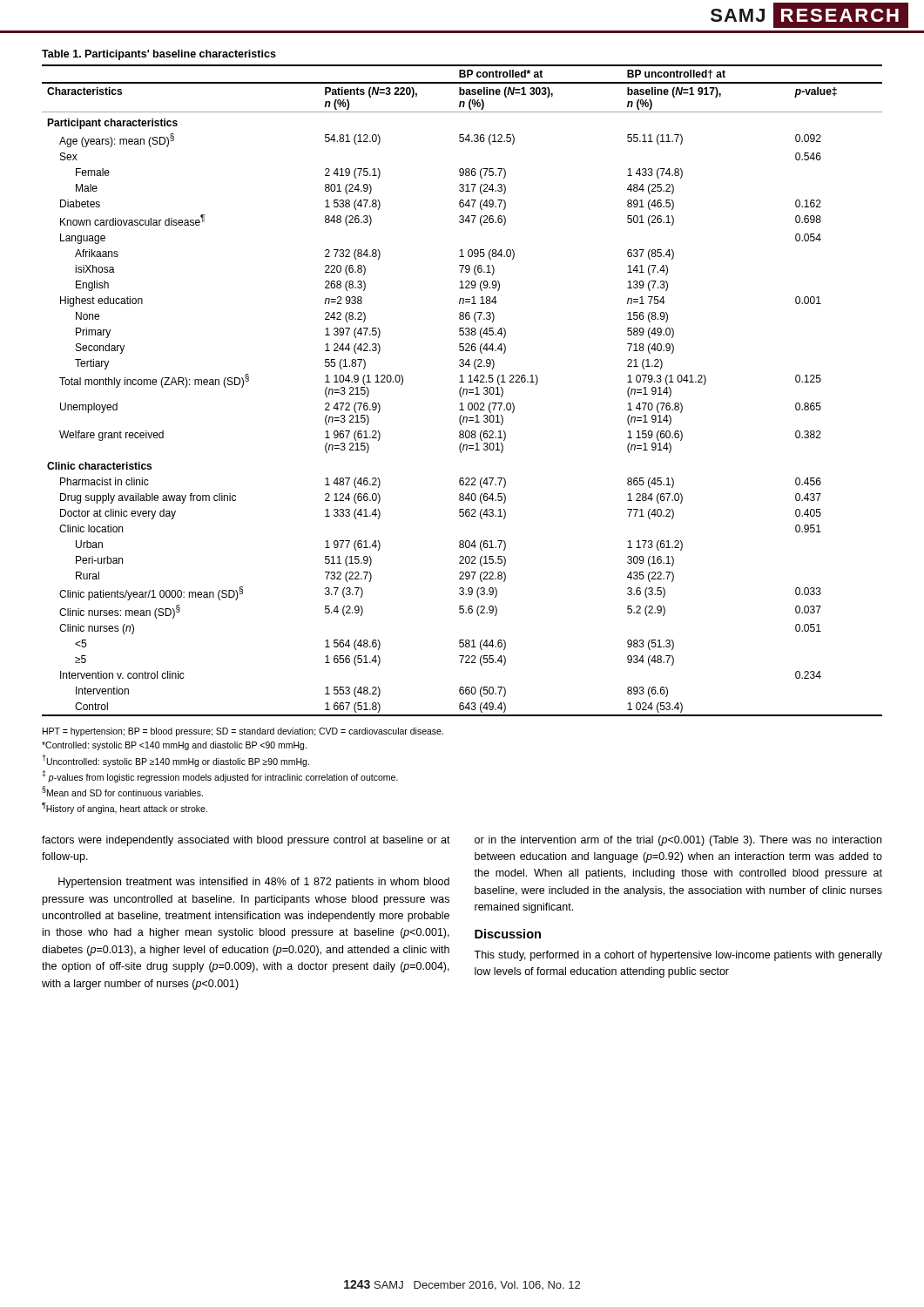Point to the block beginning "HPT = hypertension; BP = blood"
Screen dimensions: 1307x924
(243, 770)
